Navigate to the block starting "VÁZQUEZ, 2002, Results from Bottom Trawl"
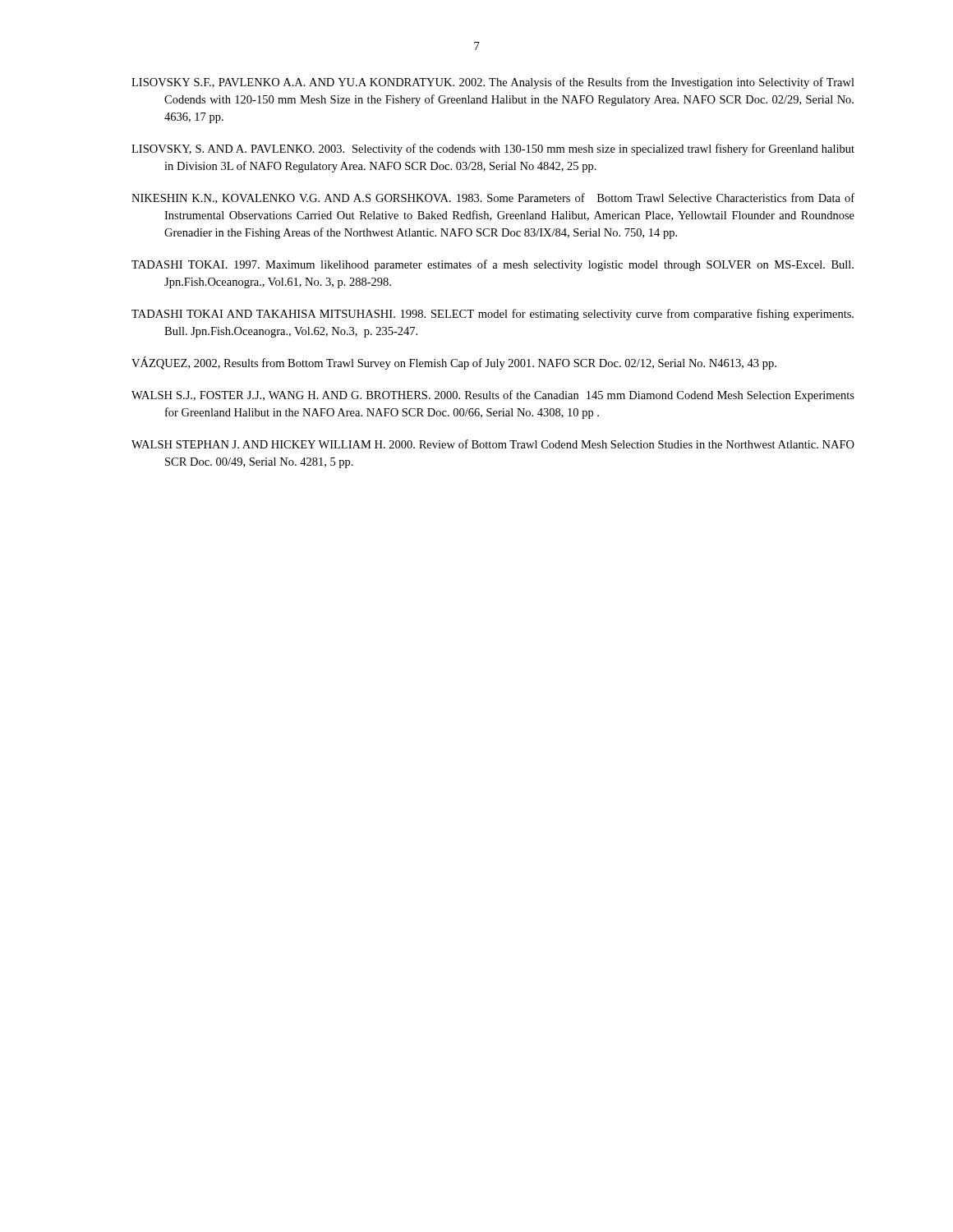This screenshot has width=953, height=1232. (x=493, y=364)
